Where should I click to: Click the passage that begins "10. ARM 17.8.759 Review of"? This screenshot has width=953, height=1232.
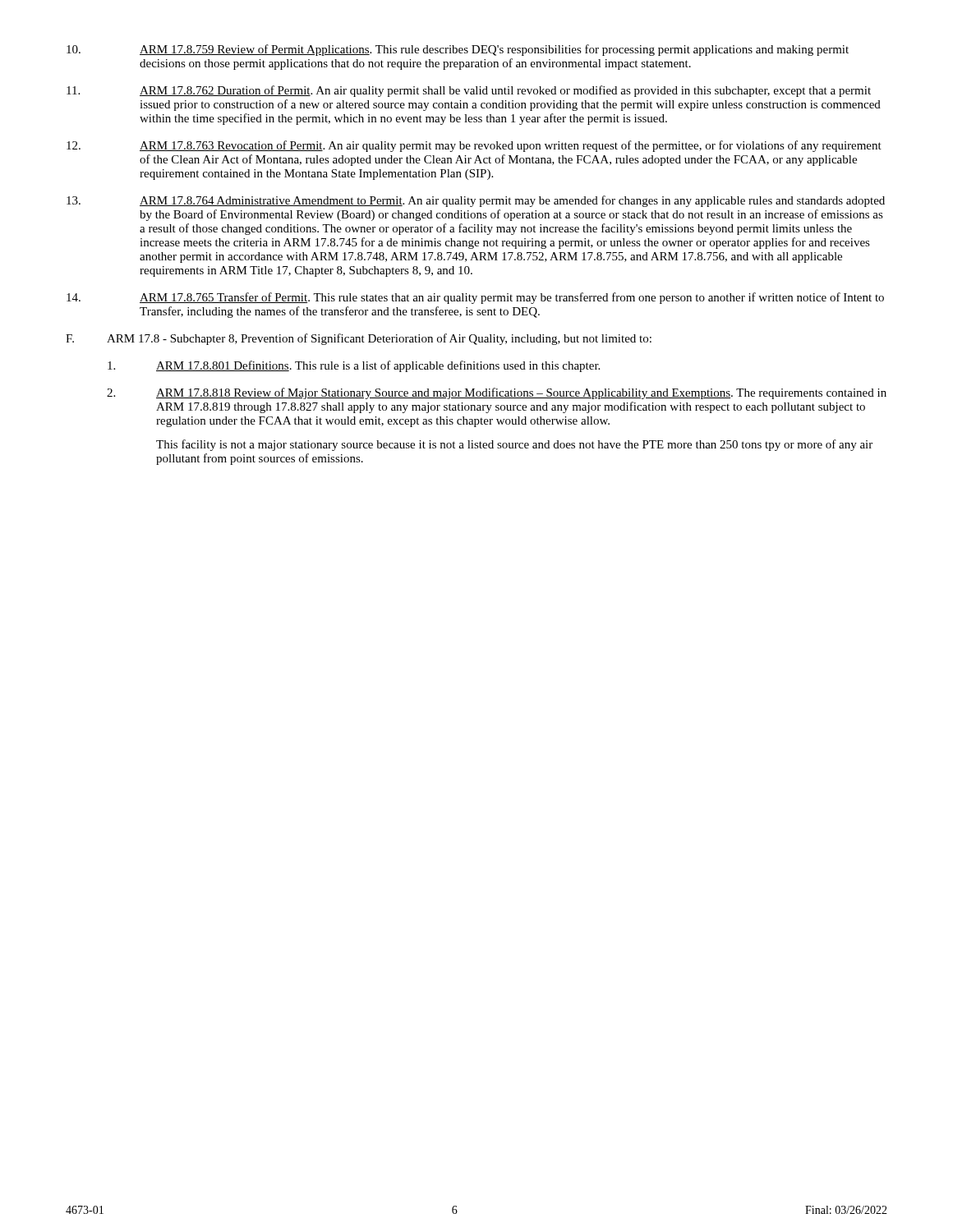[476, 57]
